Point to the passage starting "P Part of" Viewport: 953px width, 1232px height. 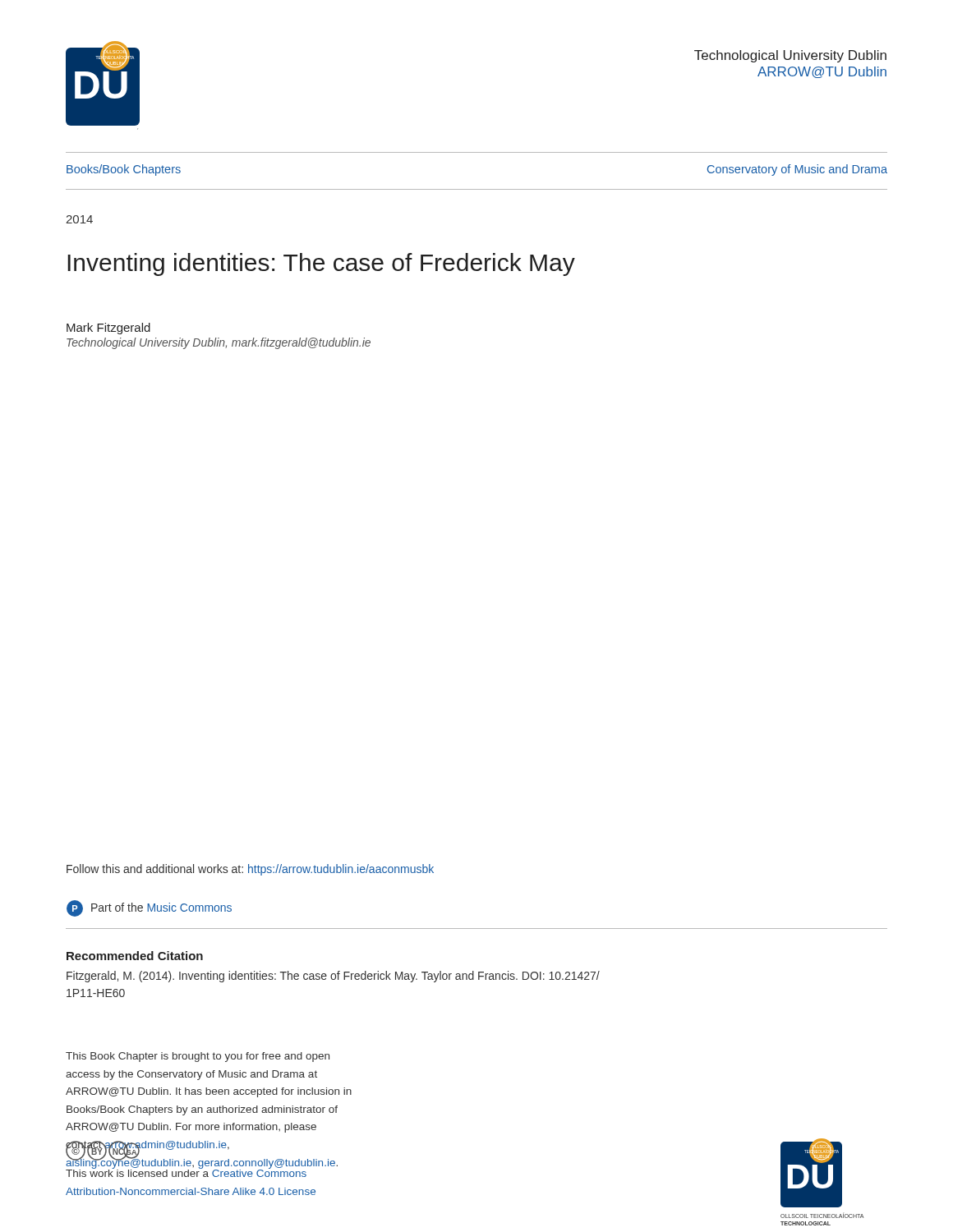pyautogui.click(x=149, y=908)
